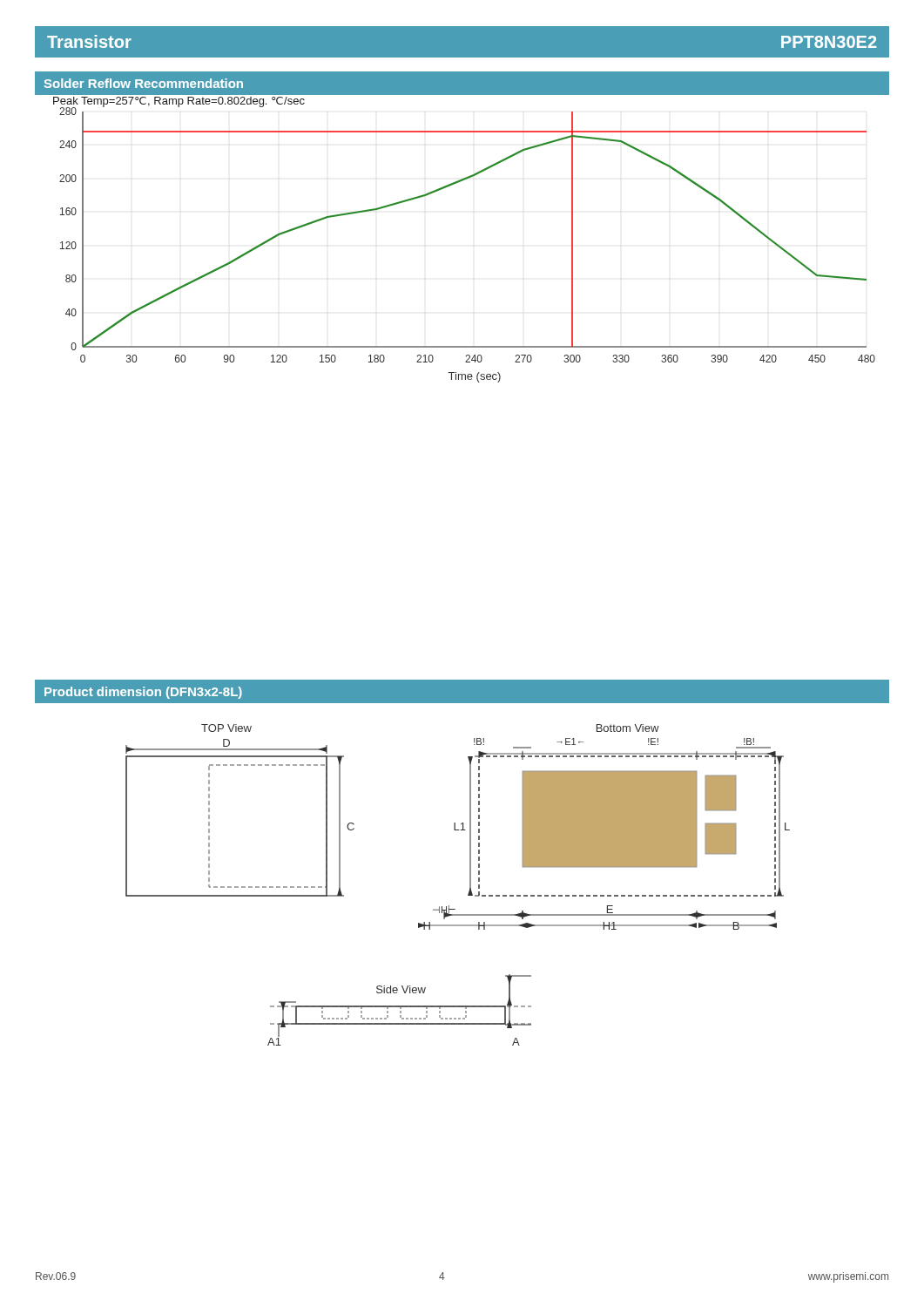Navigate to the region starting "Peak Temp=257℃, Ramp Rate=0.802deg."
This screenshot has height=1307, width=924.
coord(179,101)
